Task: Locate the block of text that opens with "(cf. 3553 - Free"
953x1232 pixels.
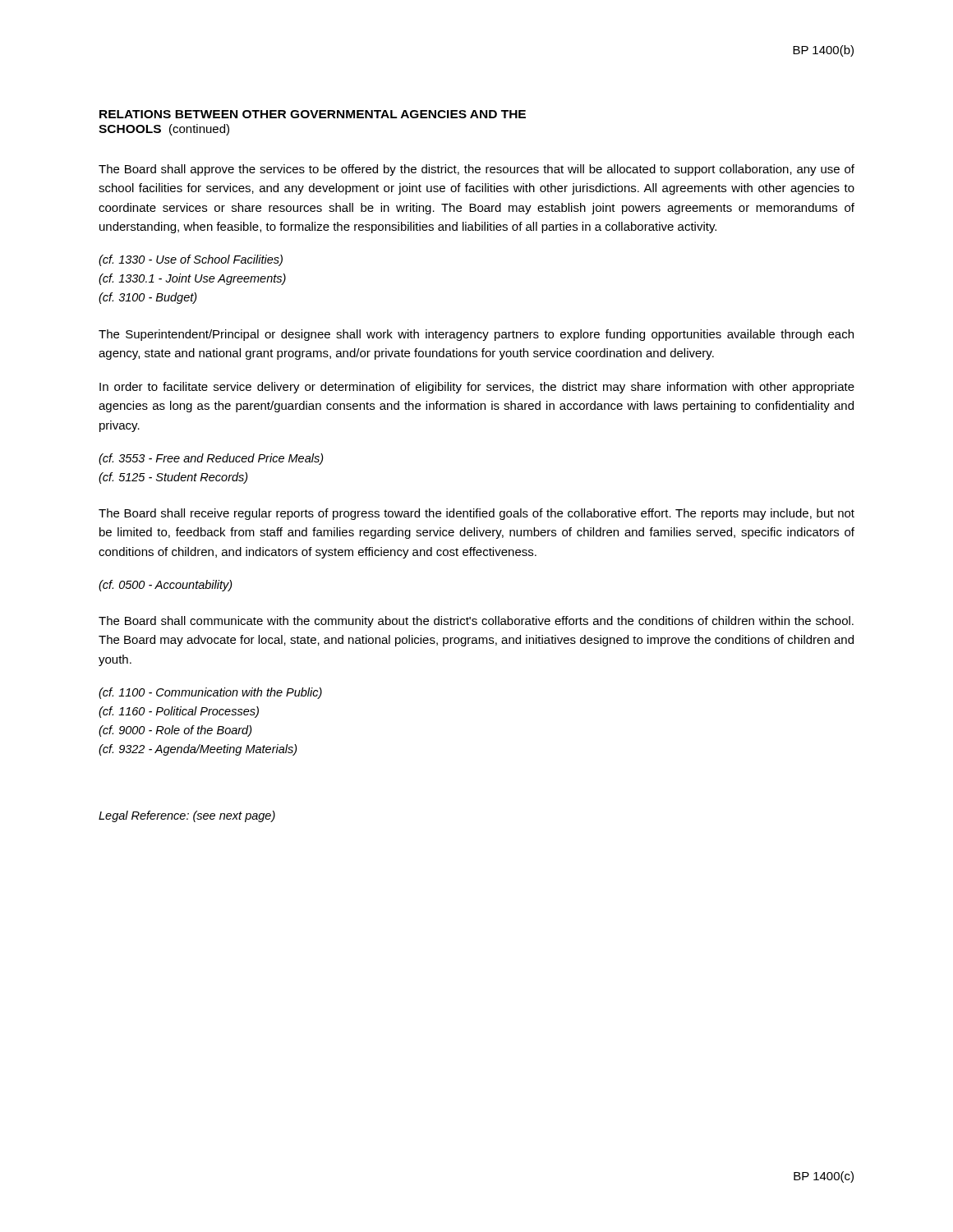Action: (211, 459)
